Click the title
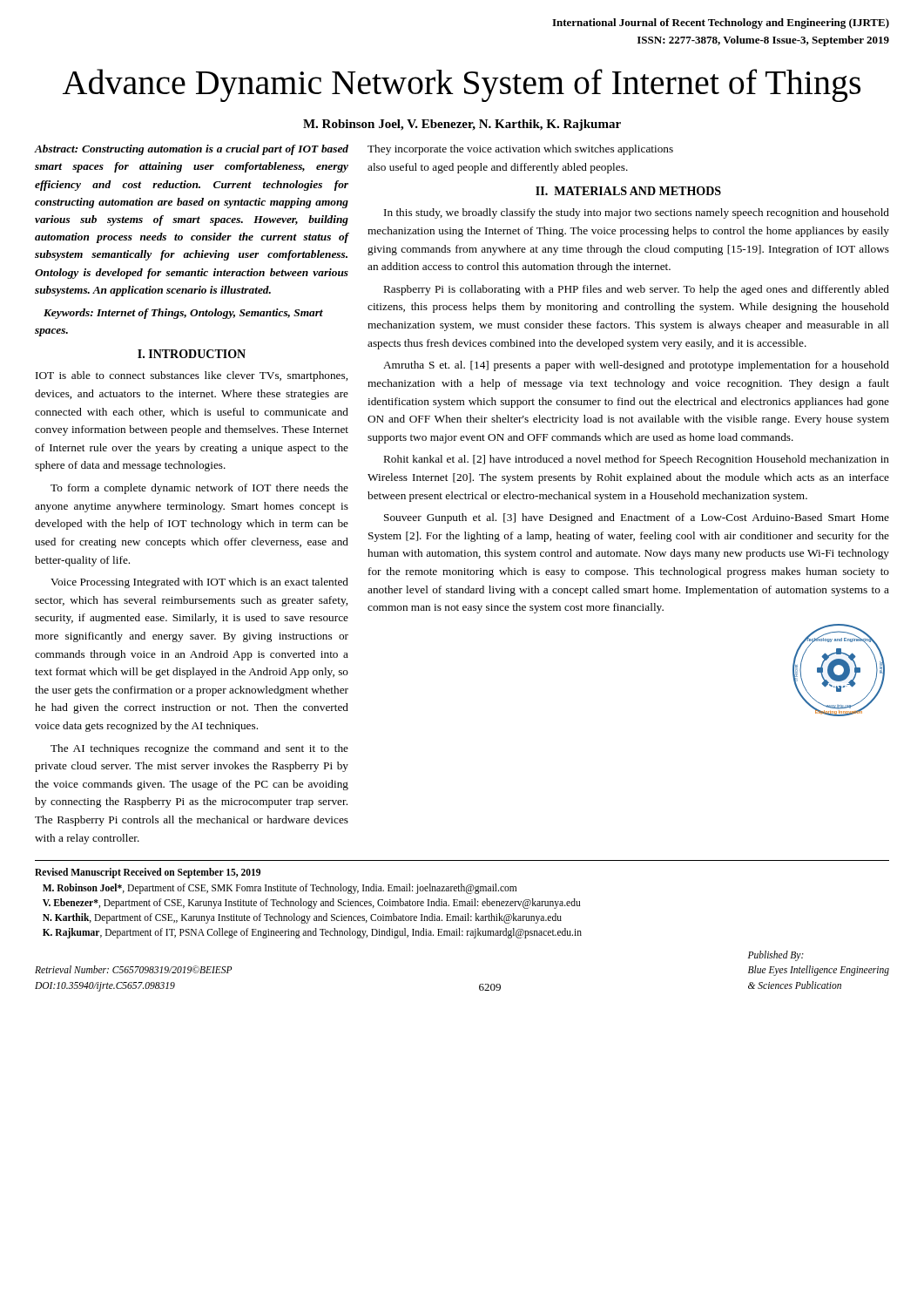 click(x=462, y=82)
